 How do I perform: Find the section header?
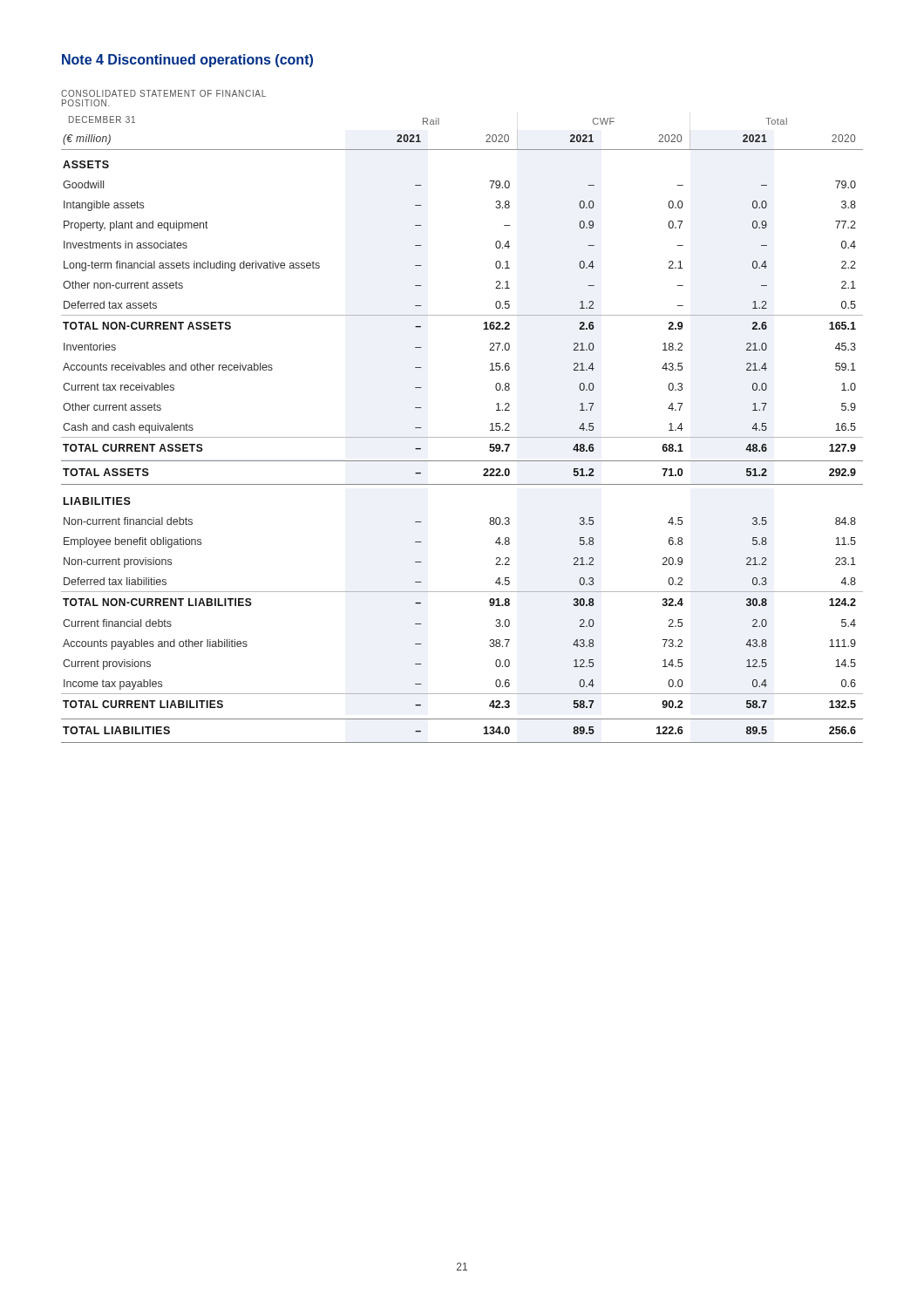tap(187, 60)
